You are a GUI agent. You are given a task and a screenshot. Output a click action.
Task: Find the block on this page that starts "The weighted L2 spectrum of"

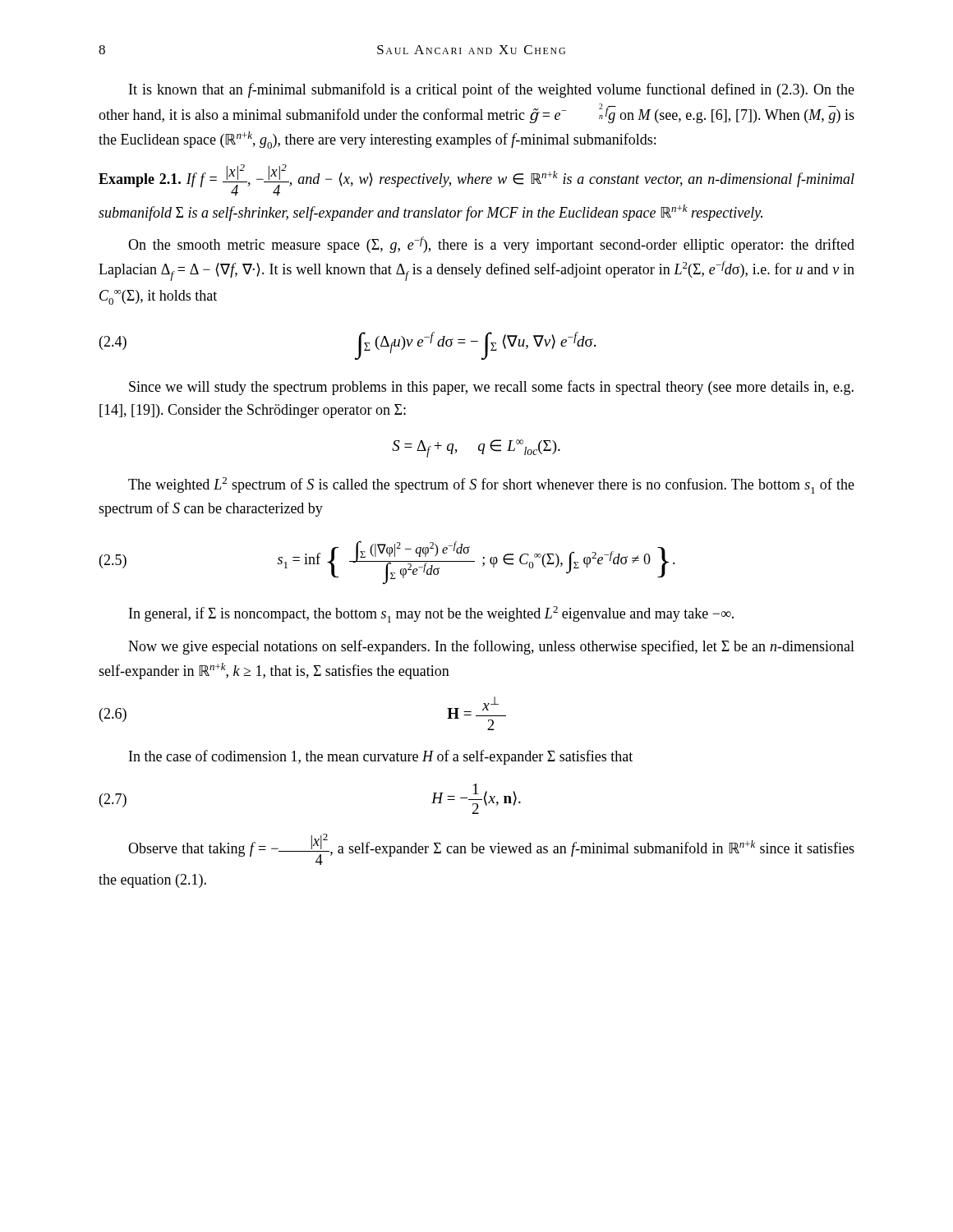coord(476,497)
